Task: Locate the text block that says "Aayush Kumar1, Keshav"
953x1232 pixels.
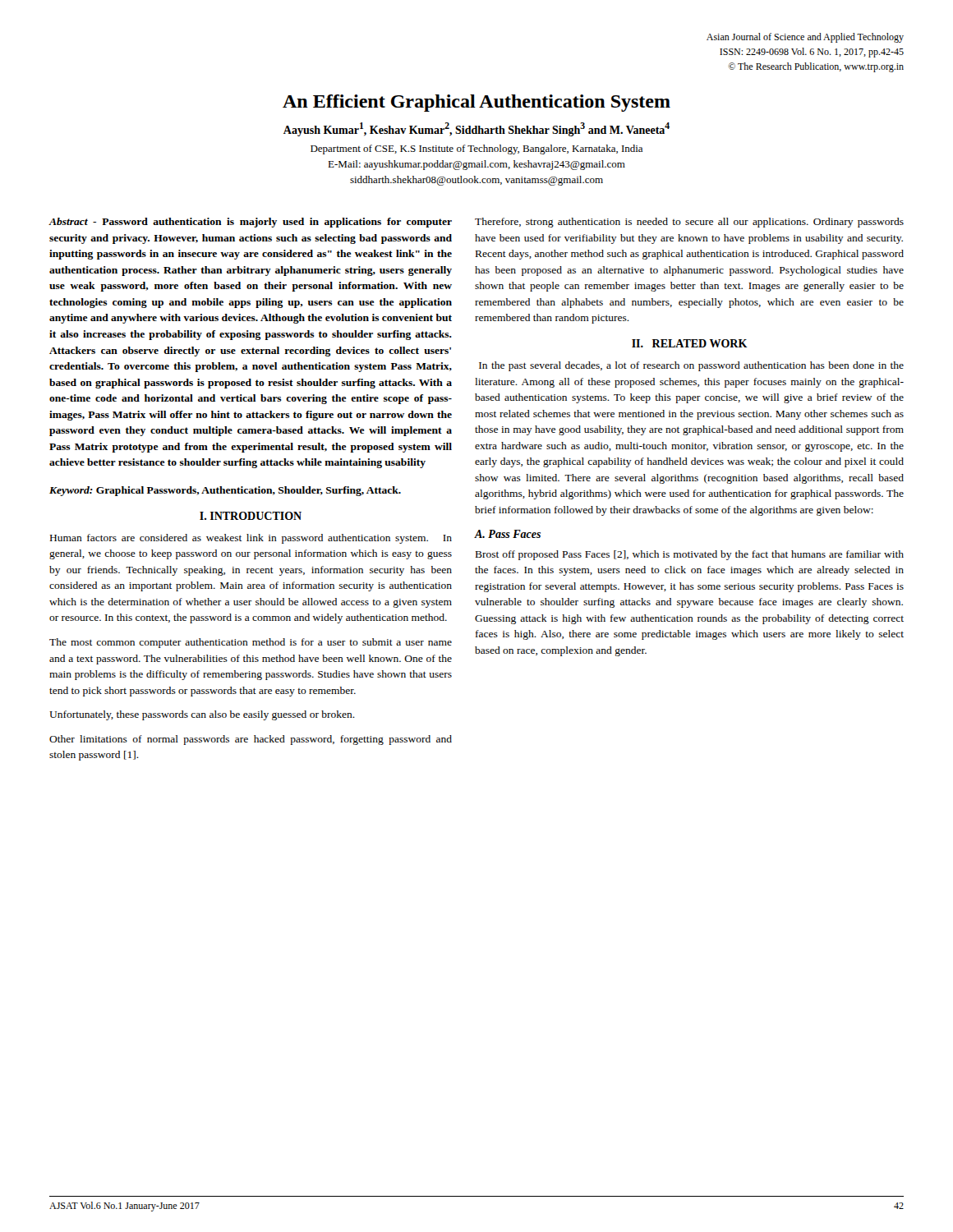Action: (476, 128)
